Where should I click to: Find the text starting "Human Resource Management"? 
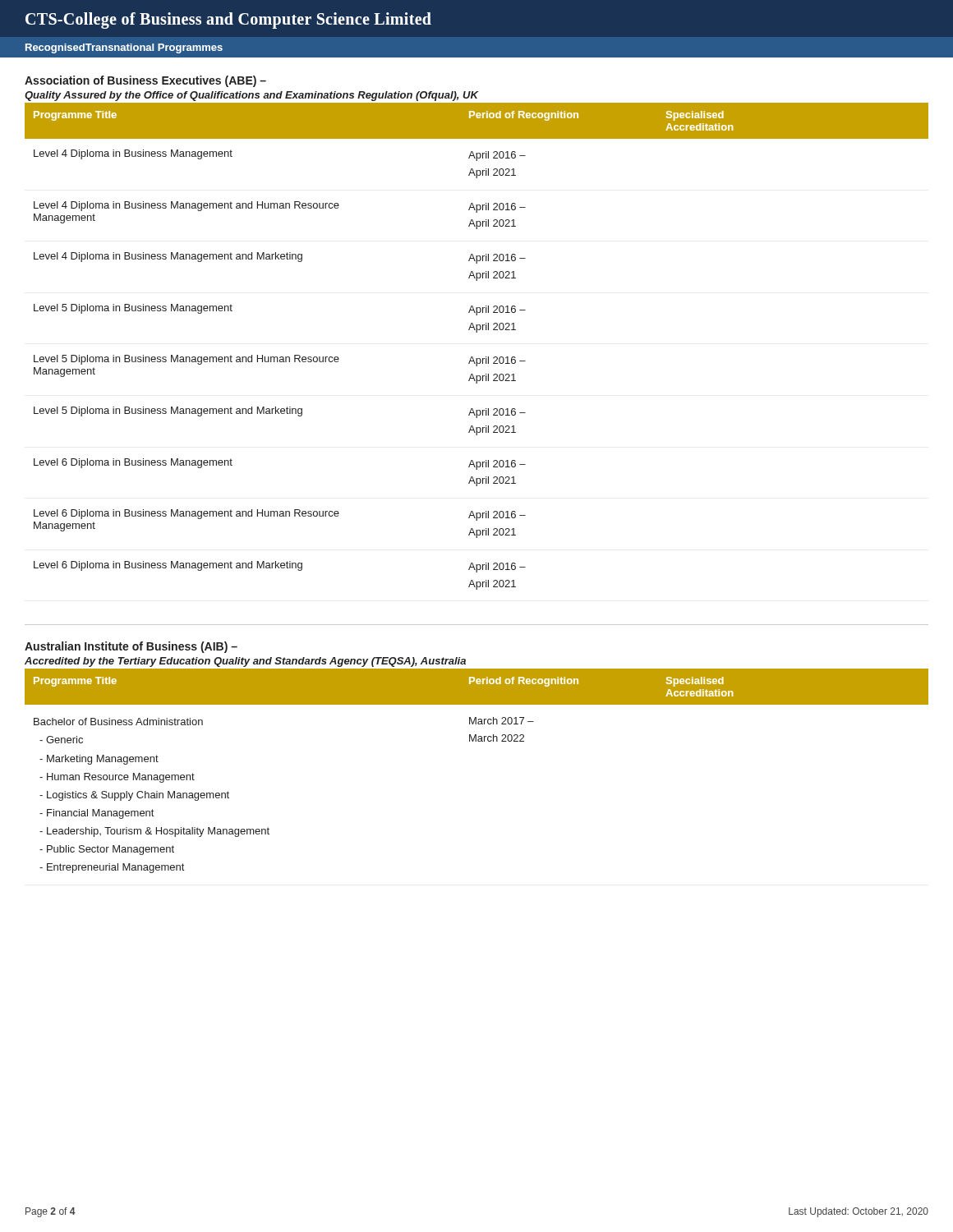click(x=117, y=776)
